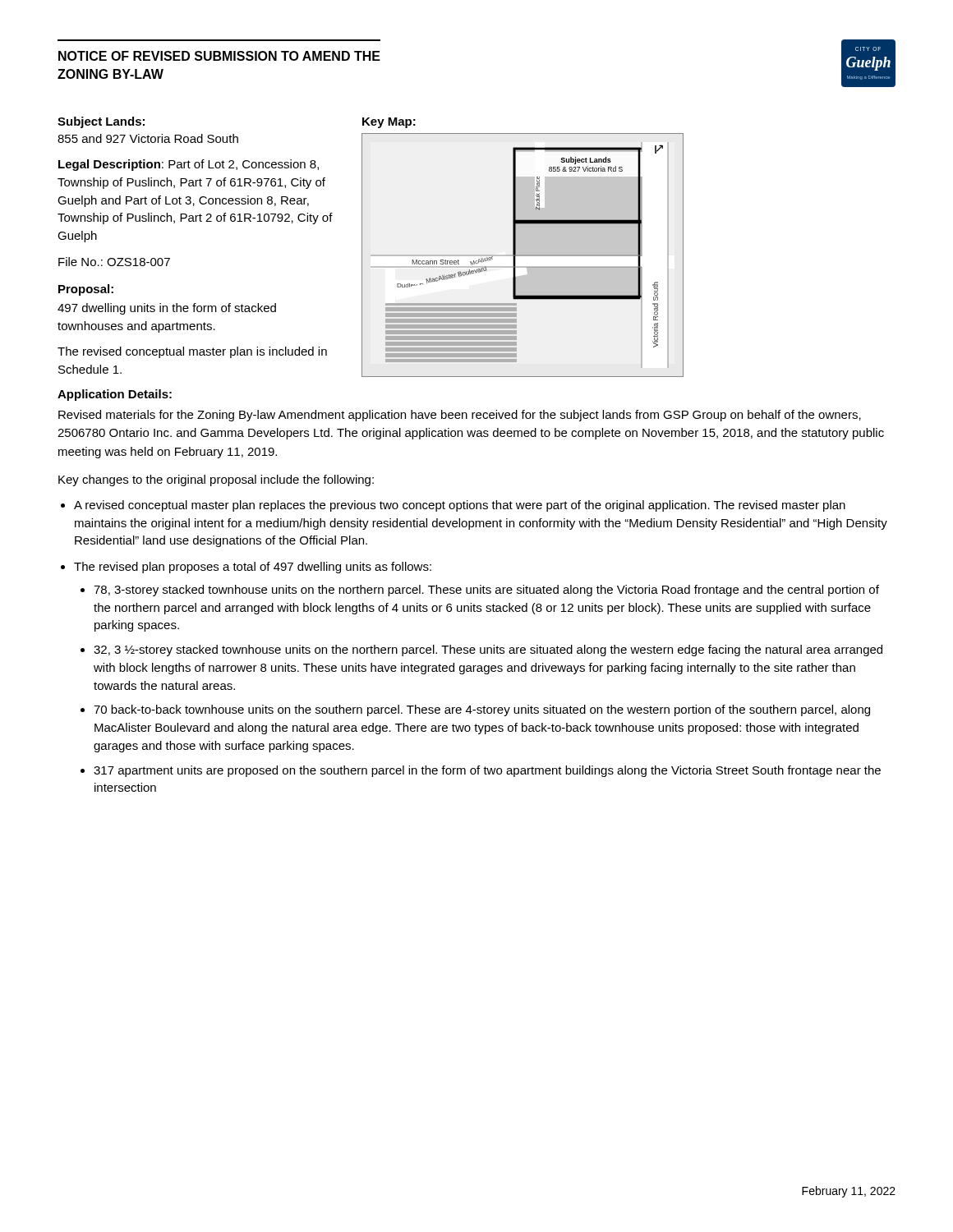Find the title containing "NOTICE OF REVISED"
The width and height of the screenshot is (953, 1232).
pyautogui.click(x=219, y=65)
